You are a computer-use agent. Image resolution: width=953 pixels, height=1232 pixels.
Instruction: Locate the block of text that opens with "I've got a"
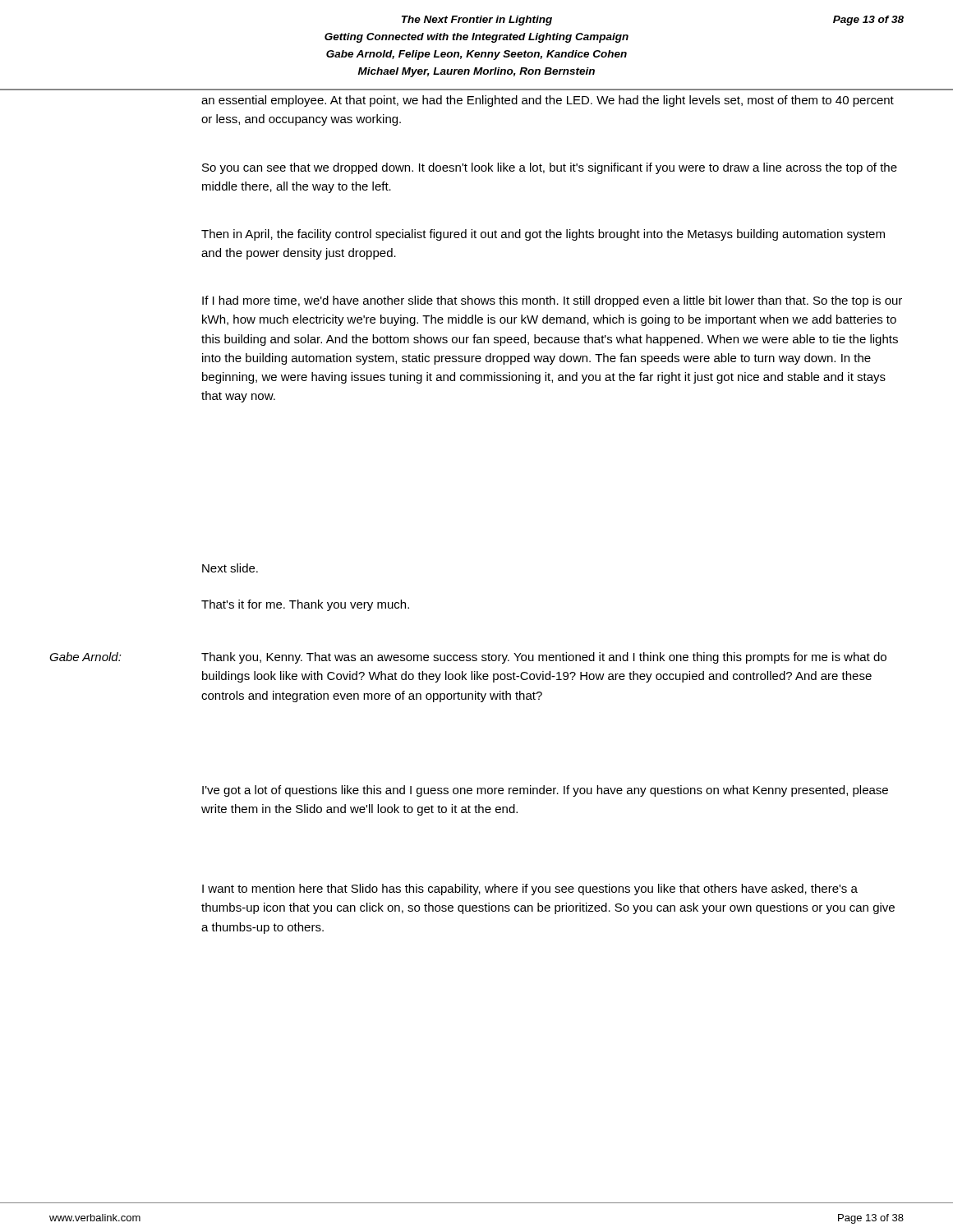click(x=545, y=799)
